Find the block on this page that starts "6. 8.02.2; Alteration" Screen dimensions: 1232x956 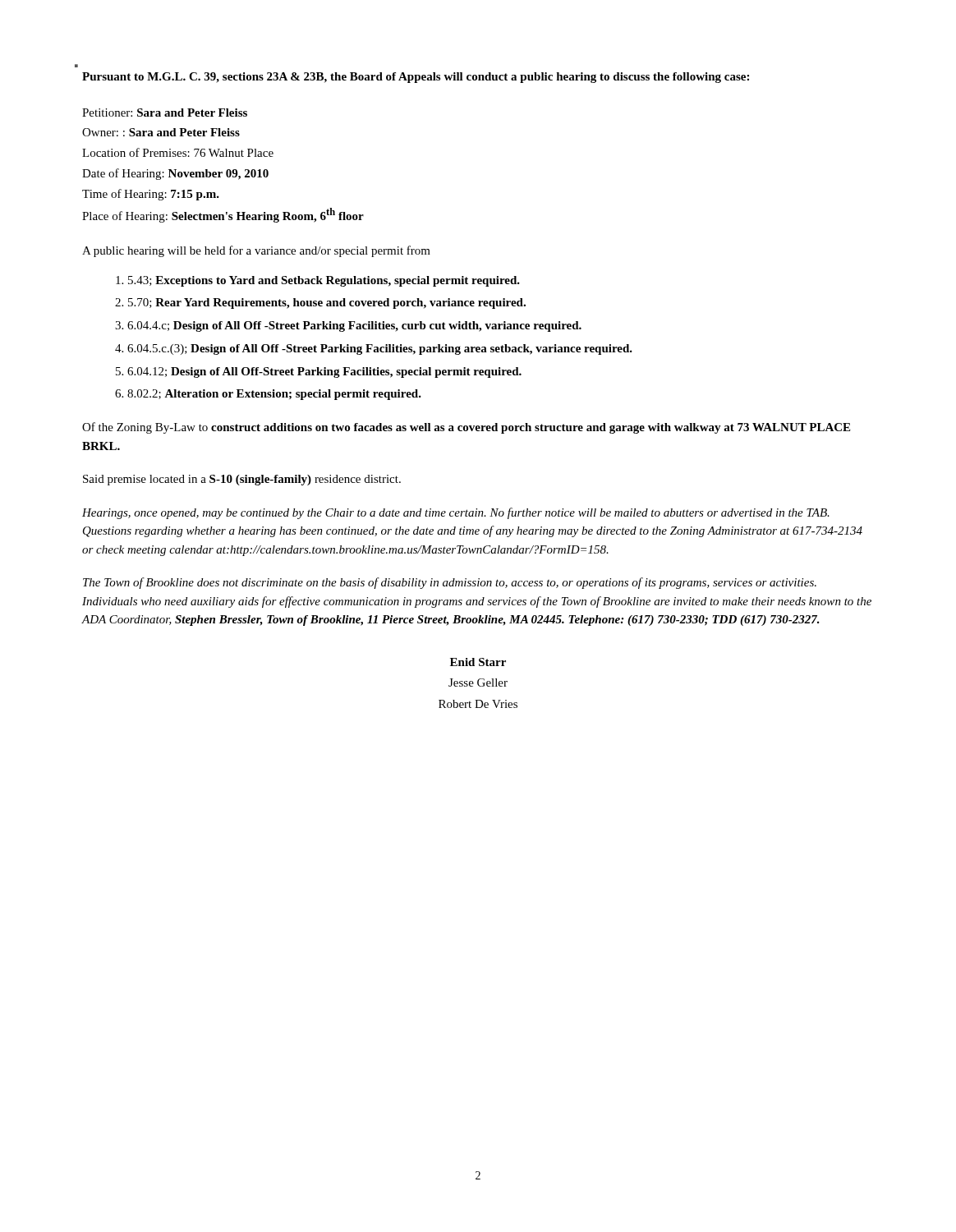pyautogui.click(x=268, y=394)
